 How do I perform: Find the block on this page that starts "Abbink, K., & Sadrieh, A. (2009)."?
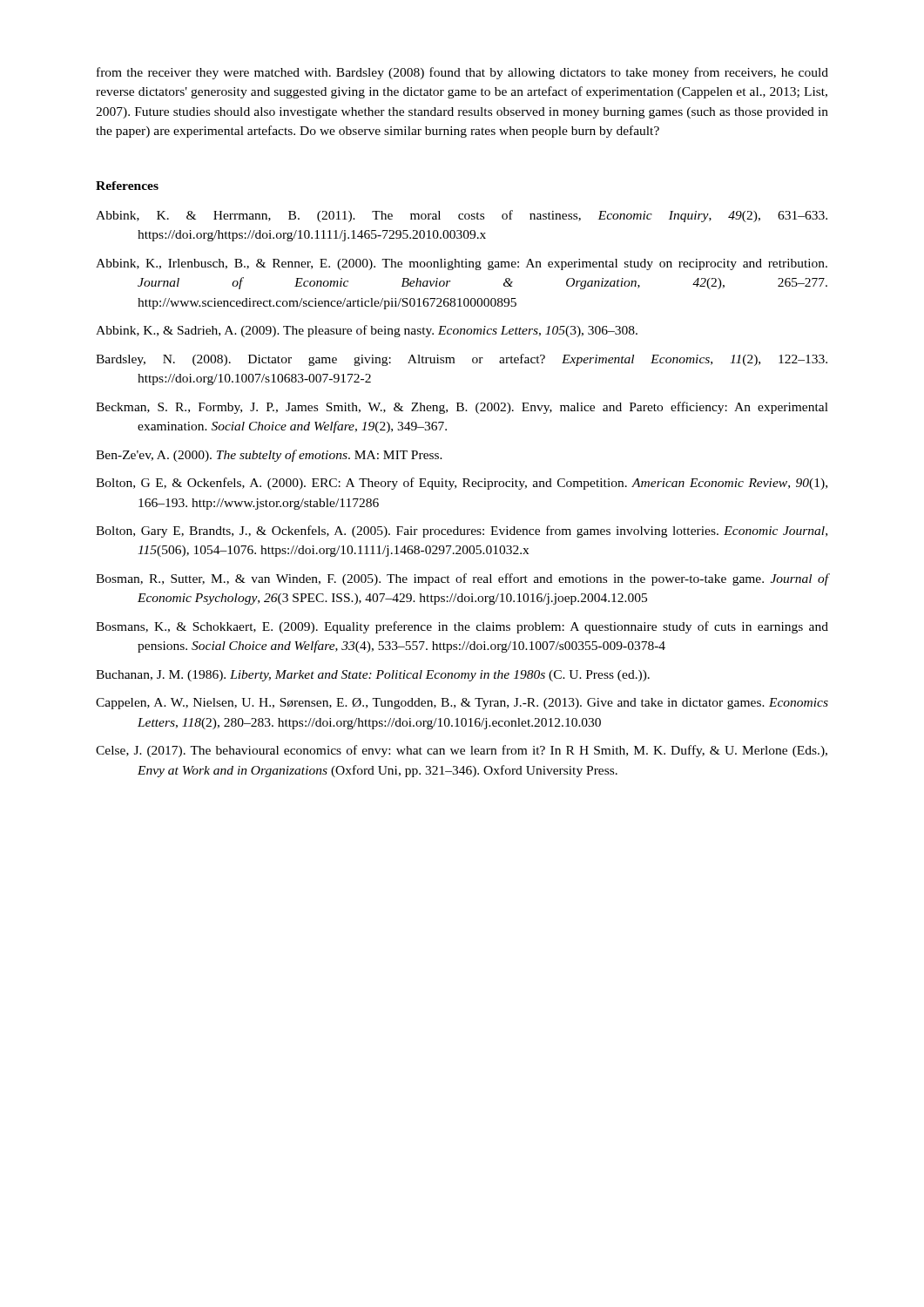click(x=367, y=330)
